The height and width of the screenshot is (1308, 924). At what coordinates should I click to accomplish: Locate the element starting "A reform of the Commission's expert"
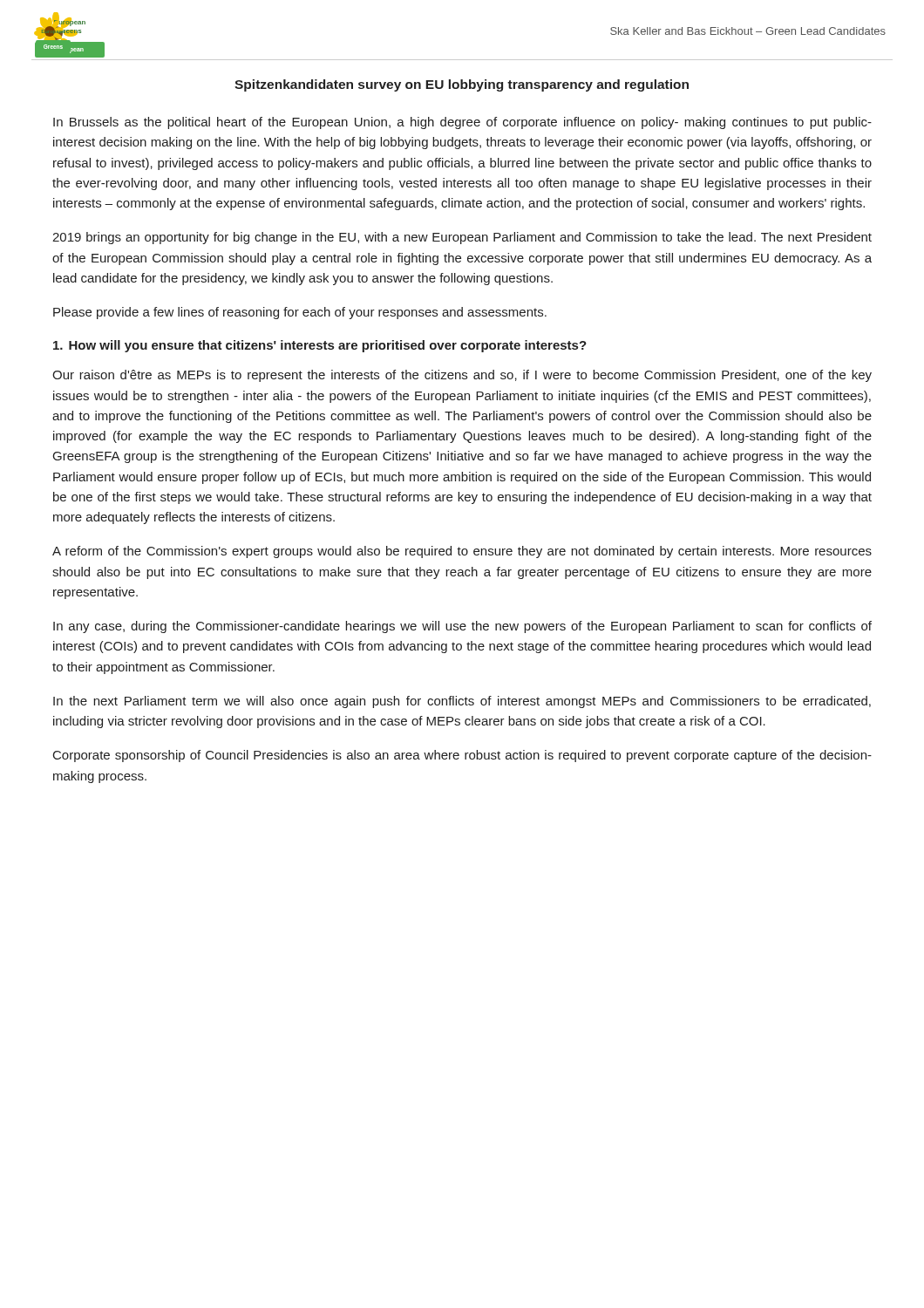point(462,571)
